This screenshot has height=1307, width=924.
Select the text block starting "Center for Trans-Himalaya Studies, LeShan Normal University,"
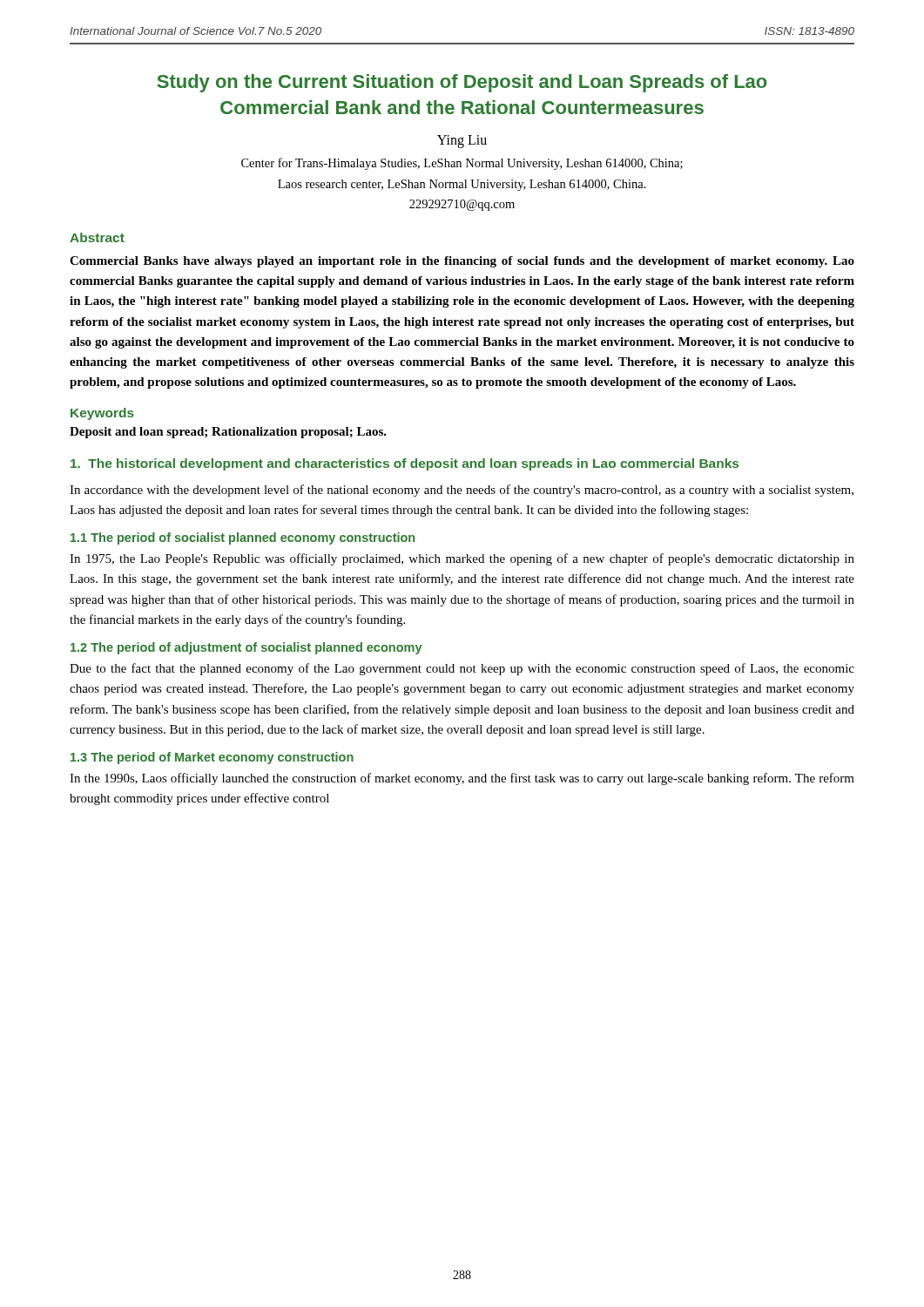click(x=462, y=184)
